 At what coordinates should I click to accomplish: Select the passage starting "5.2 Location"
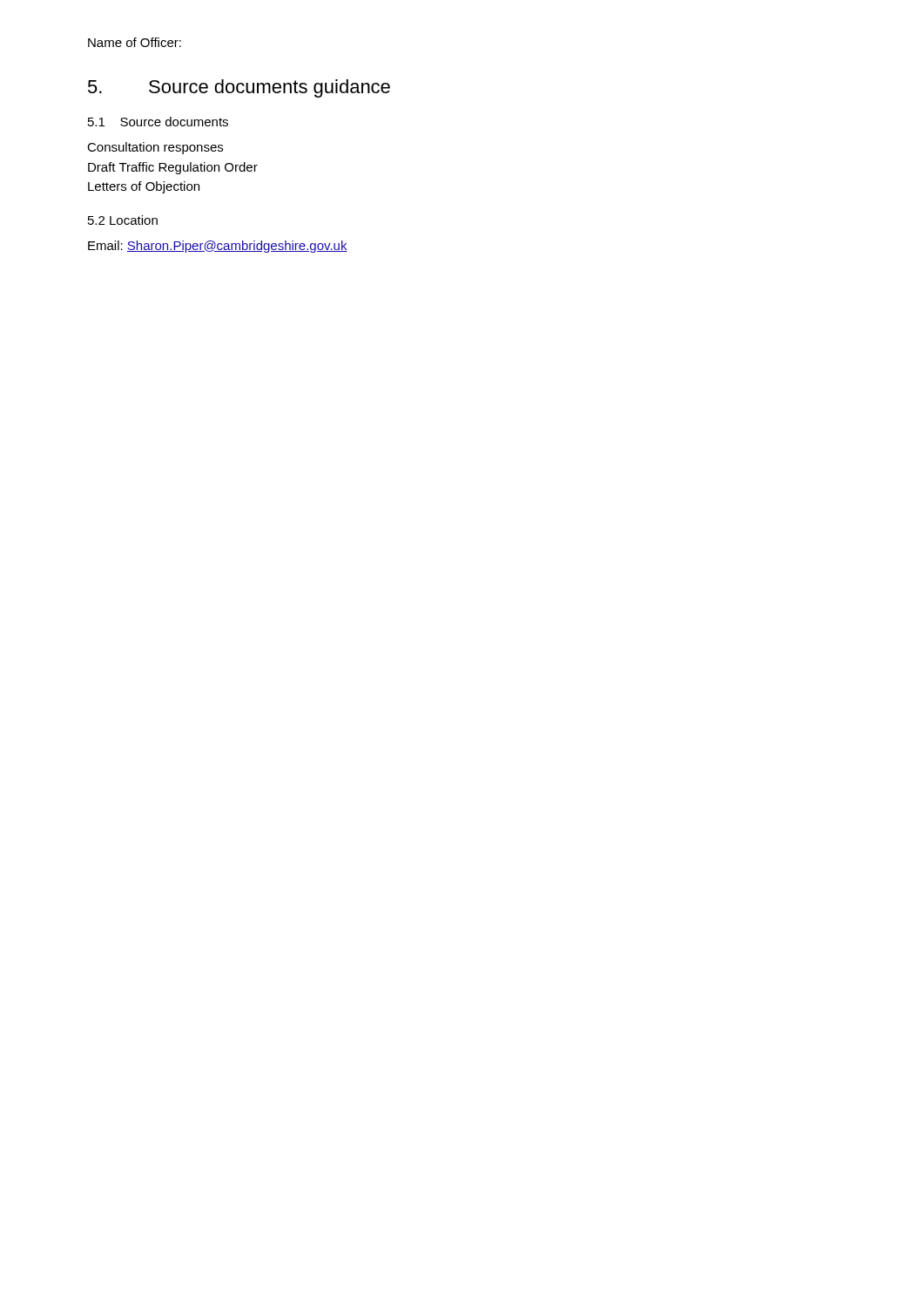click(x=123, y=220)
